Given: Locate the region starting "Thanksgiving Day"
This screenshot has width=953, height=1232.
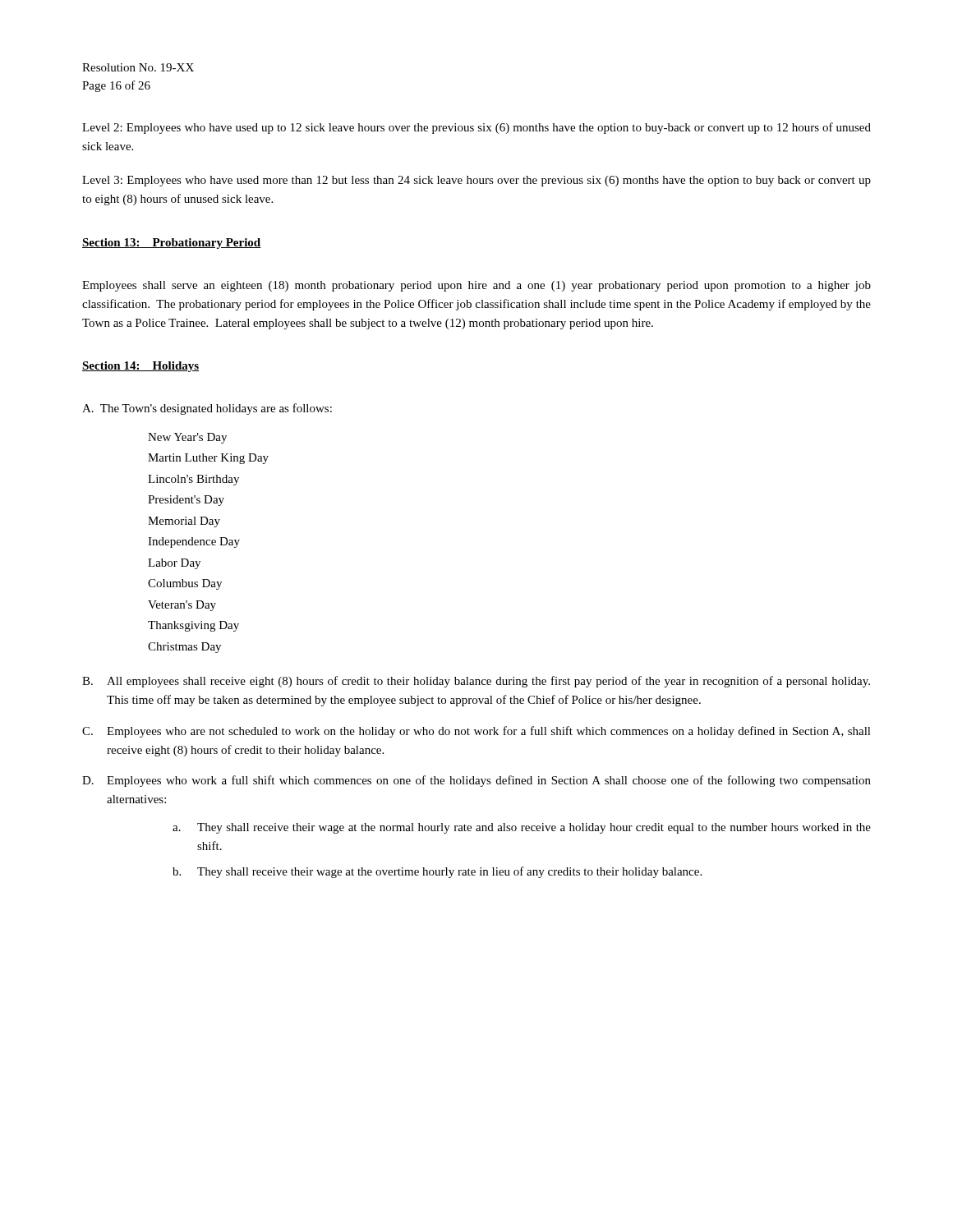Looking at the screenshot, I should click(x=194, y=625).
